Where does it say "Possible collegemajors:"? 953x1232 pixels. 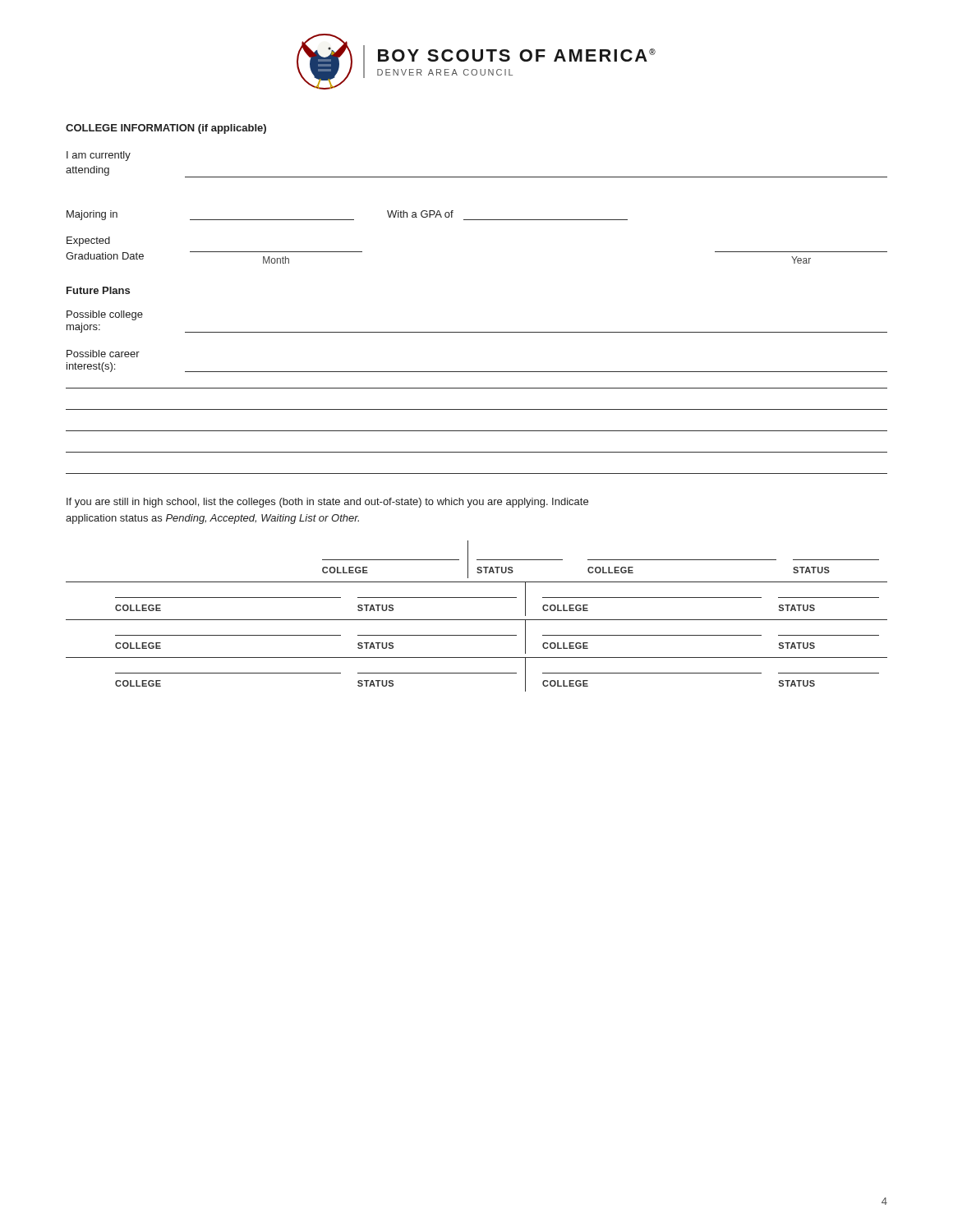click(x=476, y=321)
